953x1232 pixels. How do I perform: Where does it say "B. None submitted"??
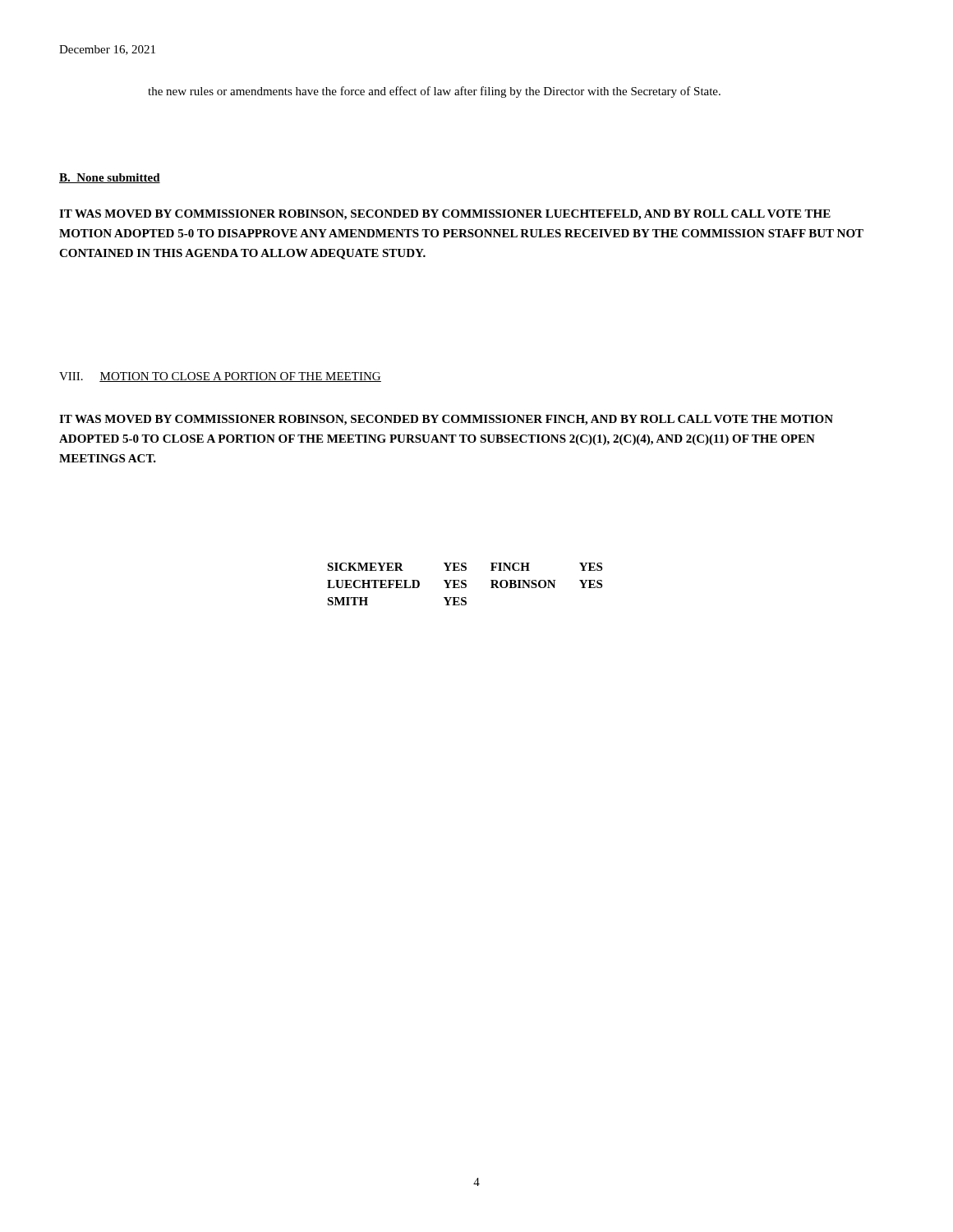[109, 177]
